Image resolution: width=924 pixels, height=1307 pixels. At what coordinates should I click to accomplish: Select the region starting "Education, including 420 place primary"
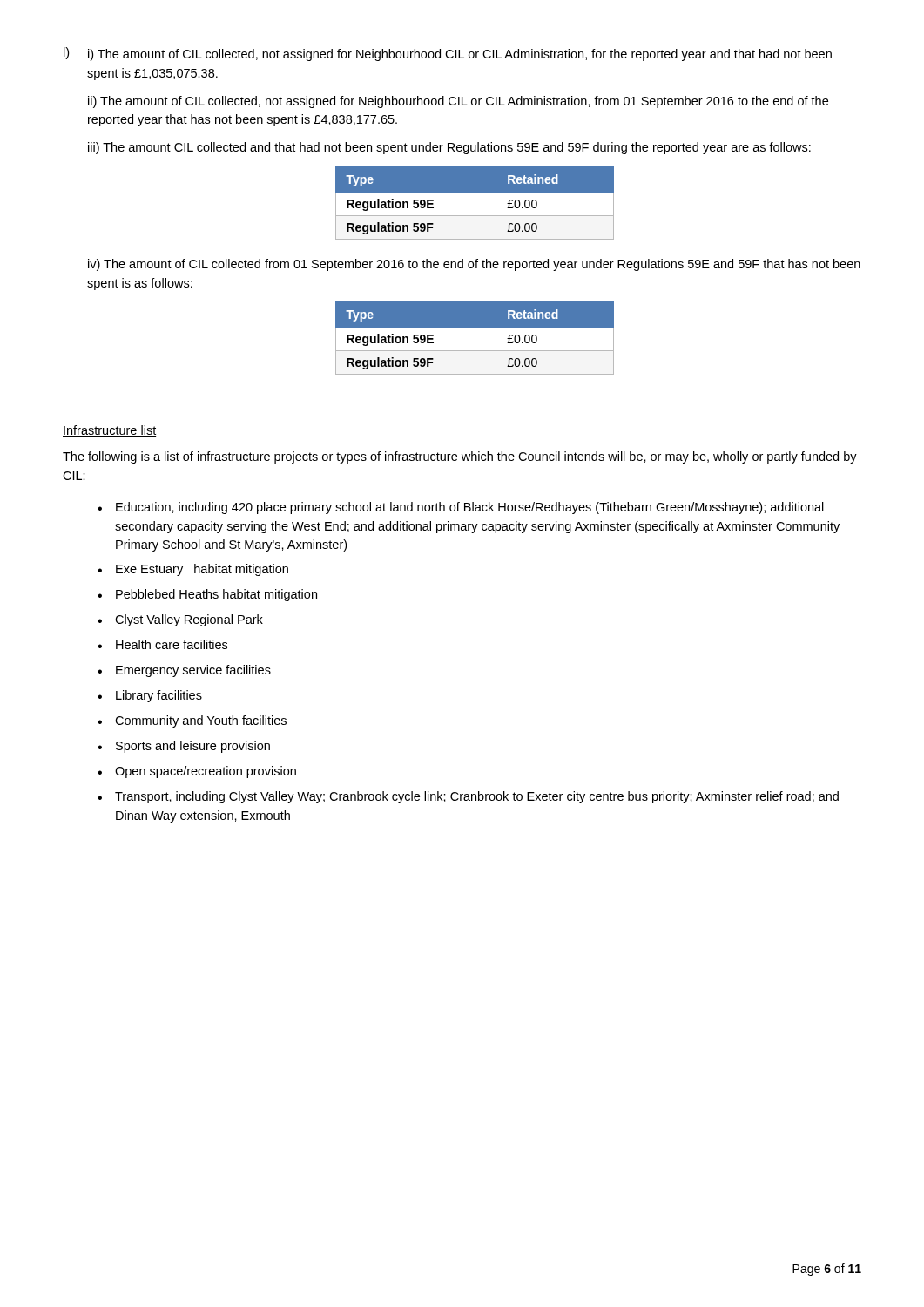(488, 527)
